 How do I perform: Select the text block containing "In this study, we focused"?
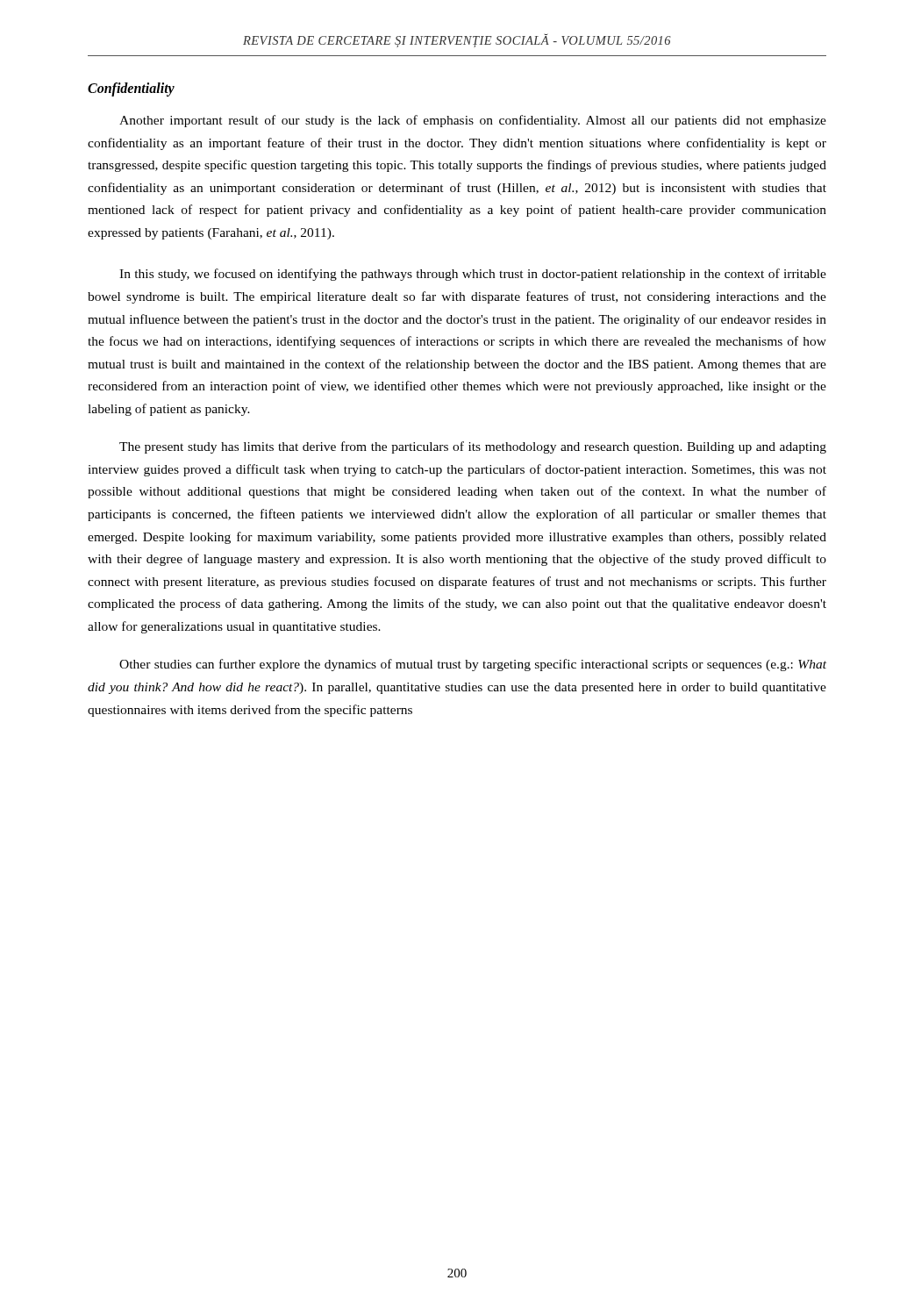[x=457, y=341]
